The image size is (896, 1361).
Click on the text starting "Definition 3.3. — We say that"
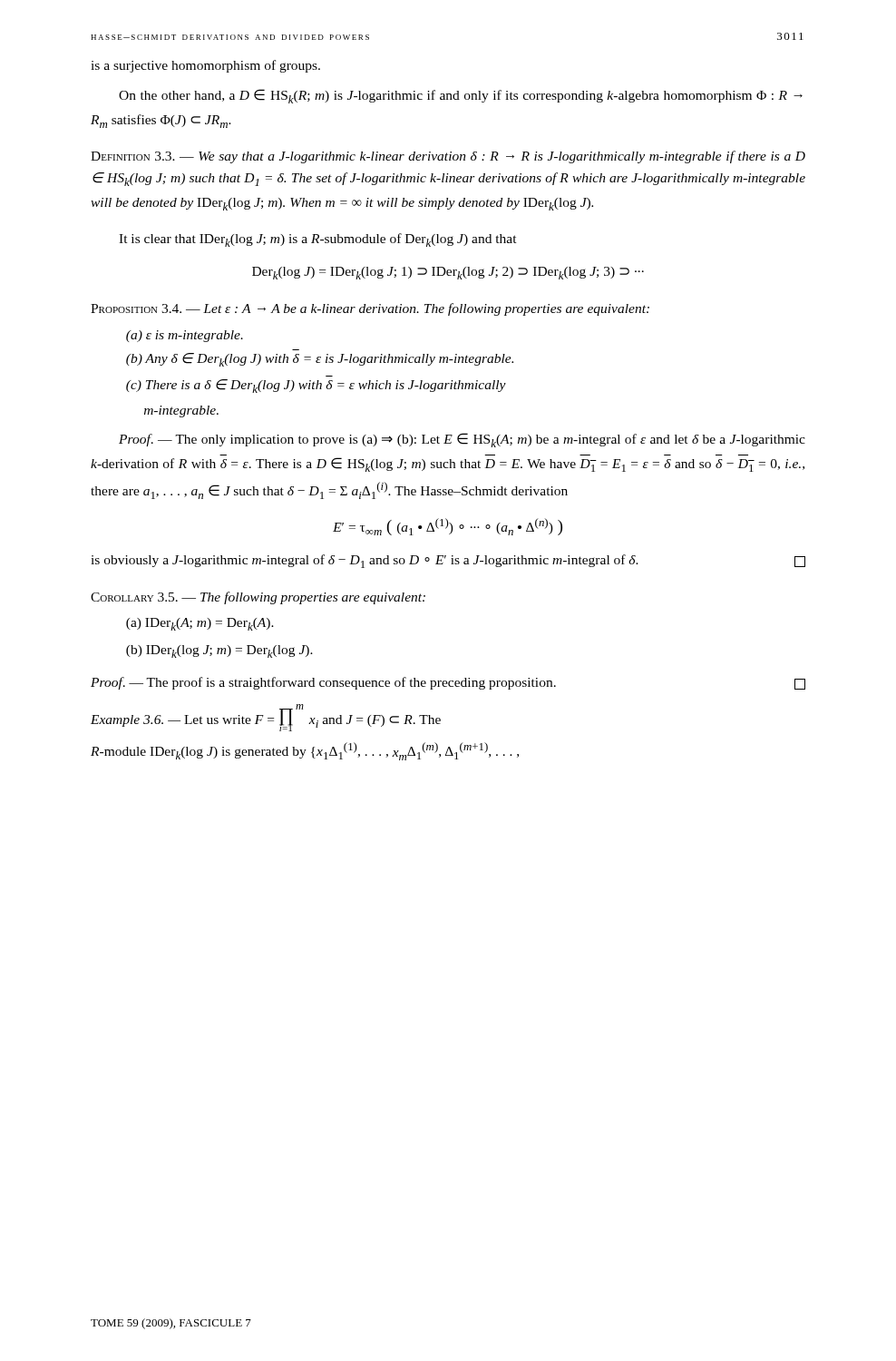click(448, 181)
